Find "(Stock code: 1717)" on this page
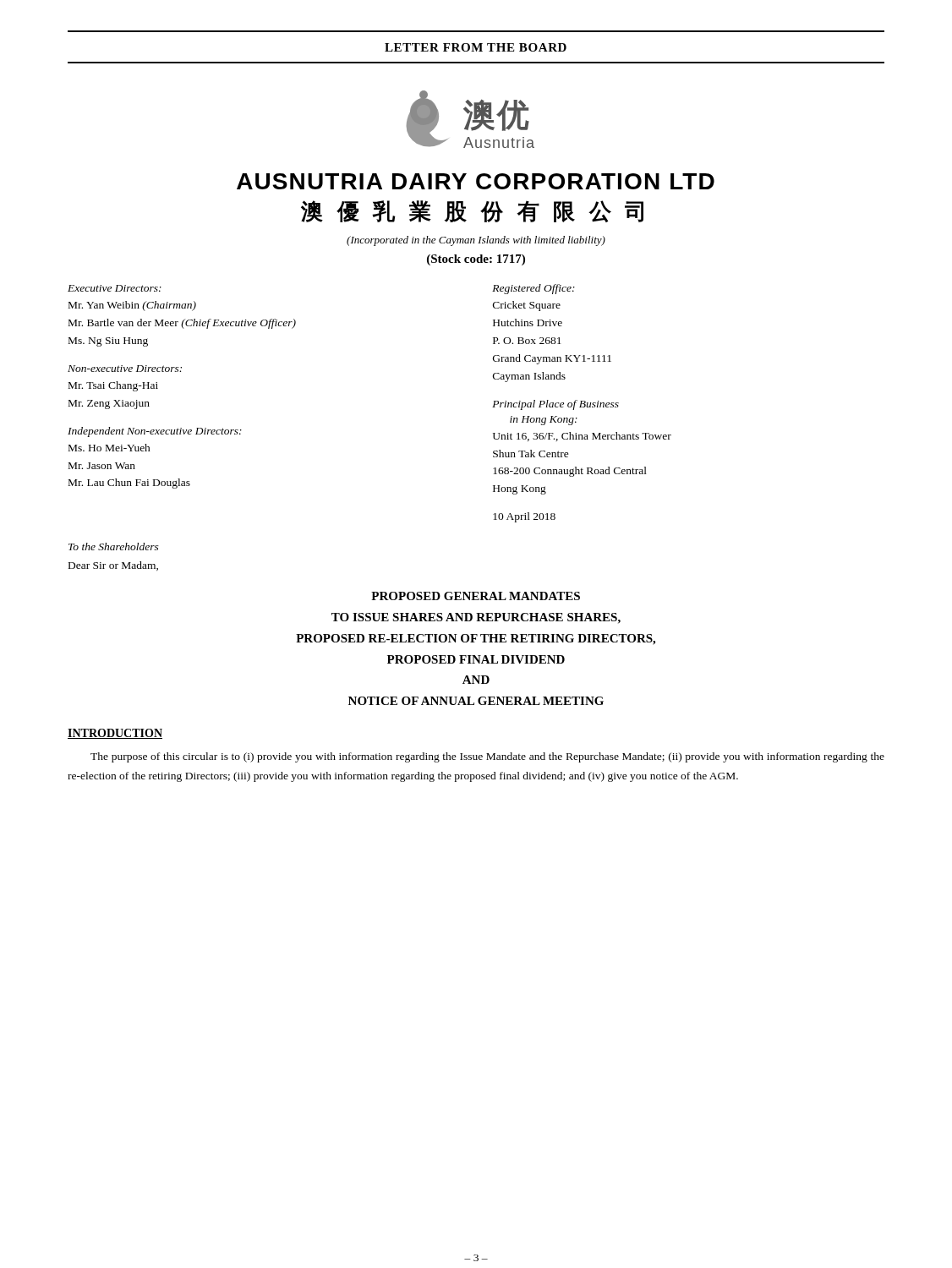Viewport: 952px width, 1268px height. click(476, 259)
